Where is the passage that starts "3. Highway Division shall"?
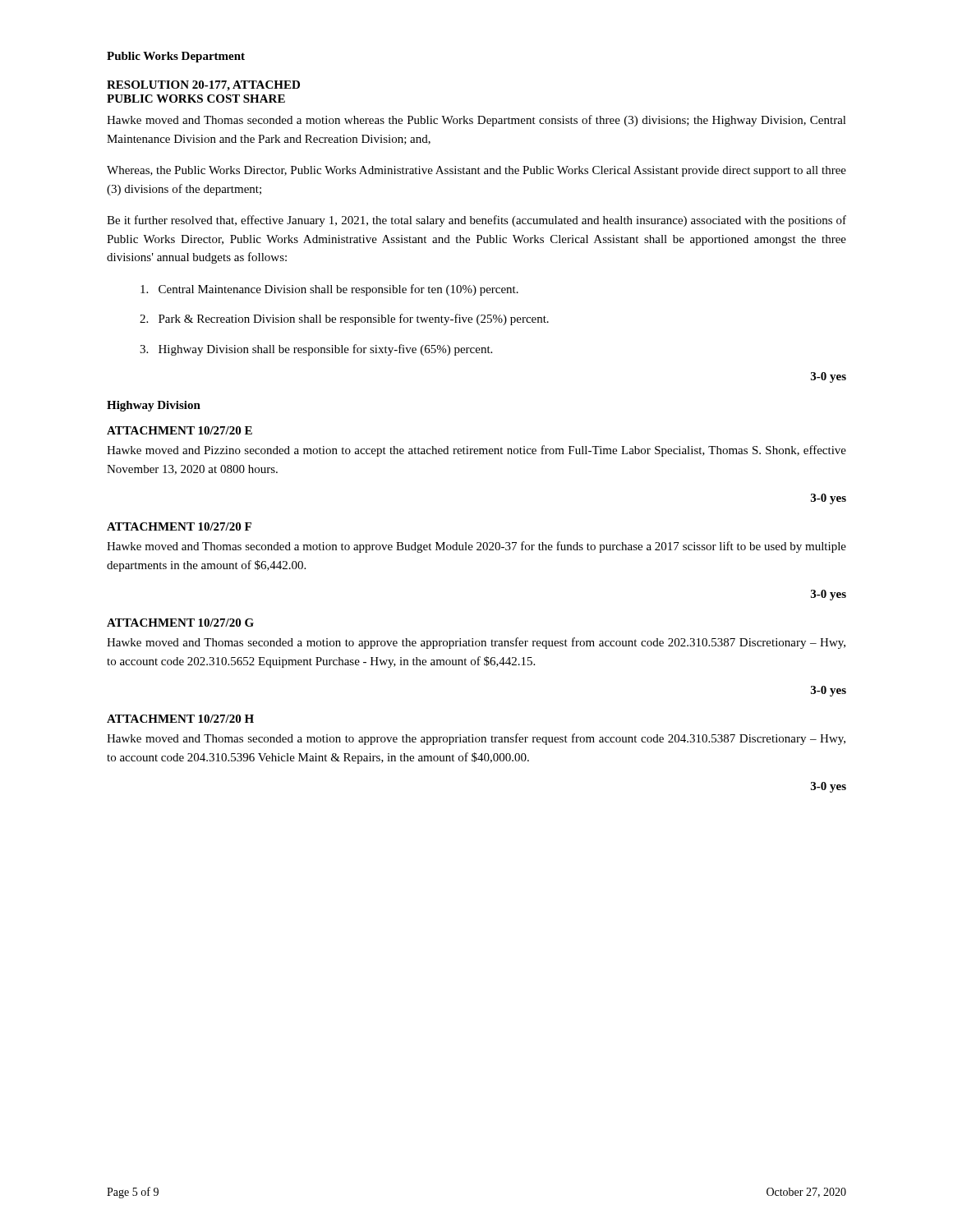This screenshot has height=1232, width=953. tap(316, 349)
